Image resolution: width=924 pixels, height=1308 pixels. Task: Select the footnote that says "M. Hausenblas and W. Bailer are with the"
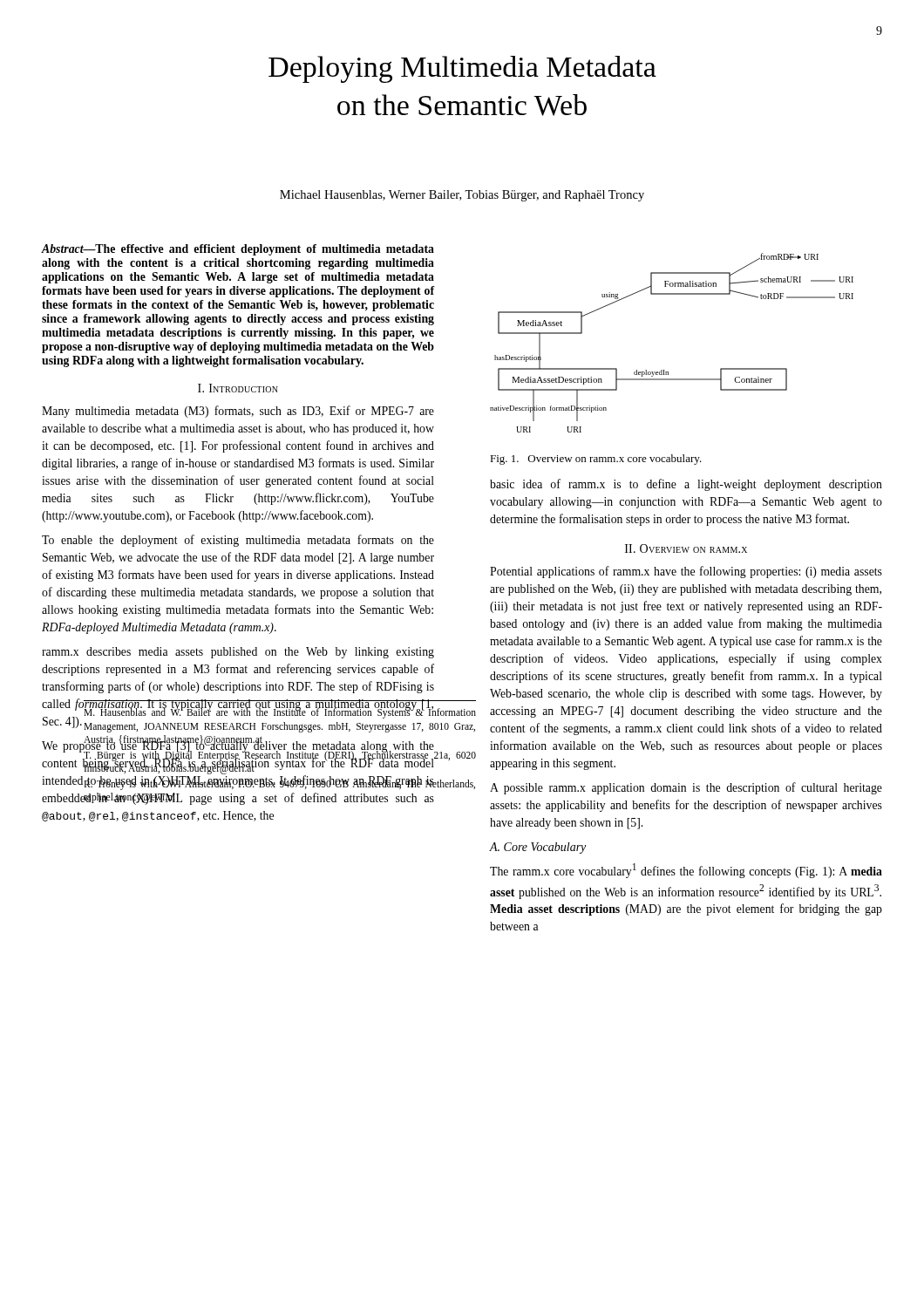tap(280, 727)
